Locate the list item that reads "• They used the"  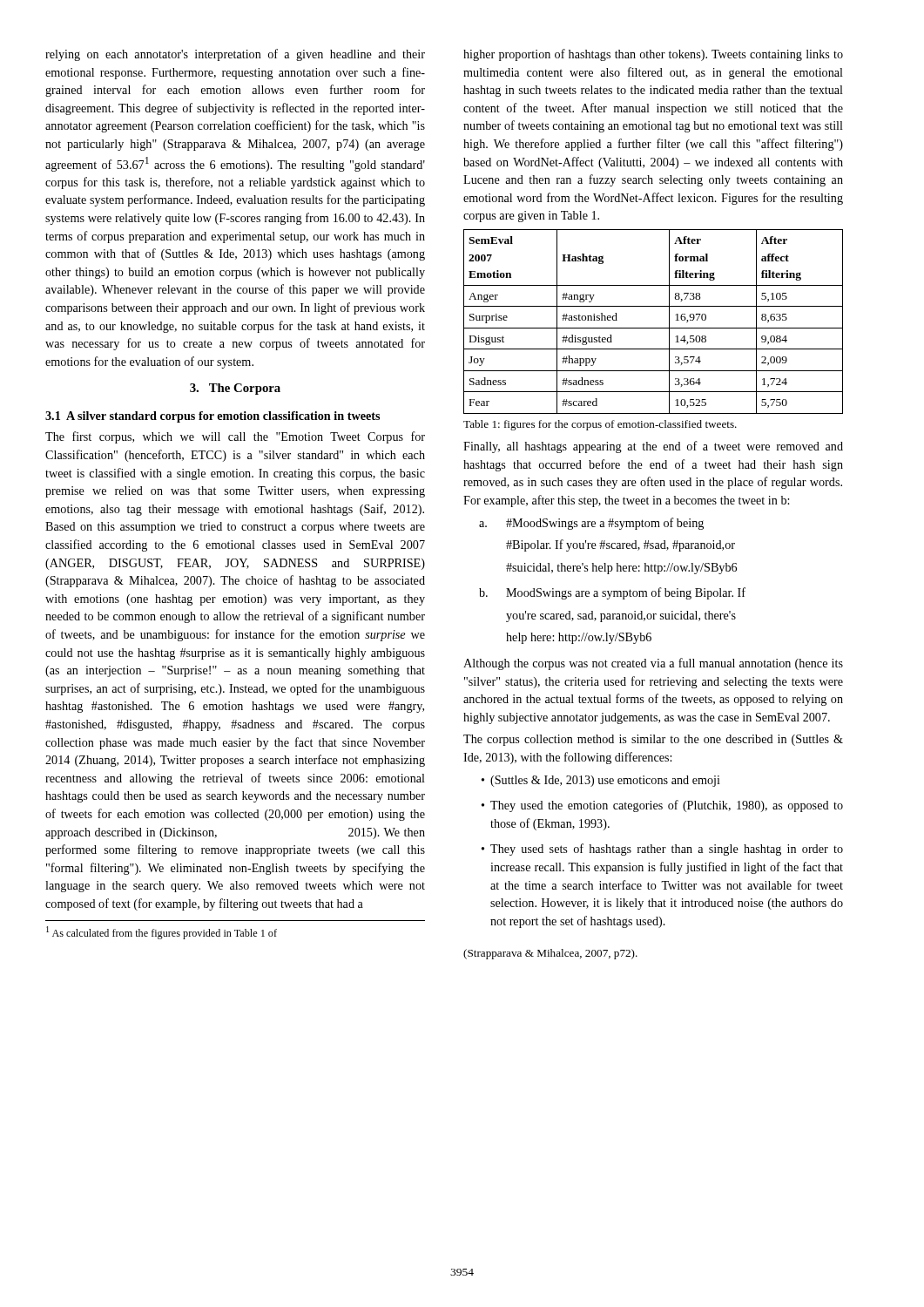click(x=662, y=817)
